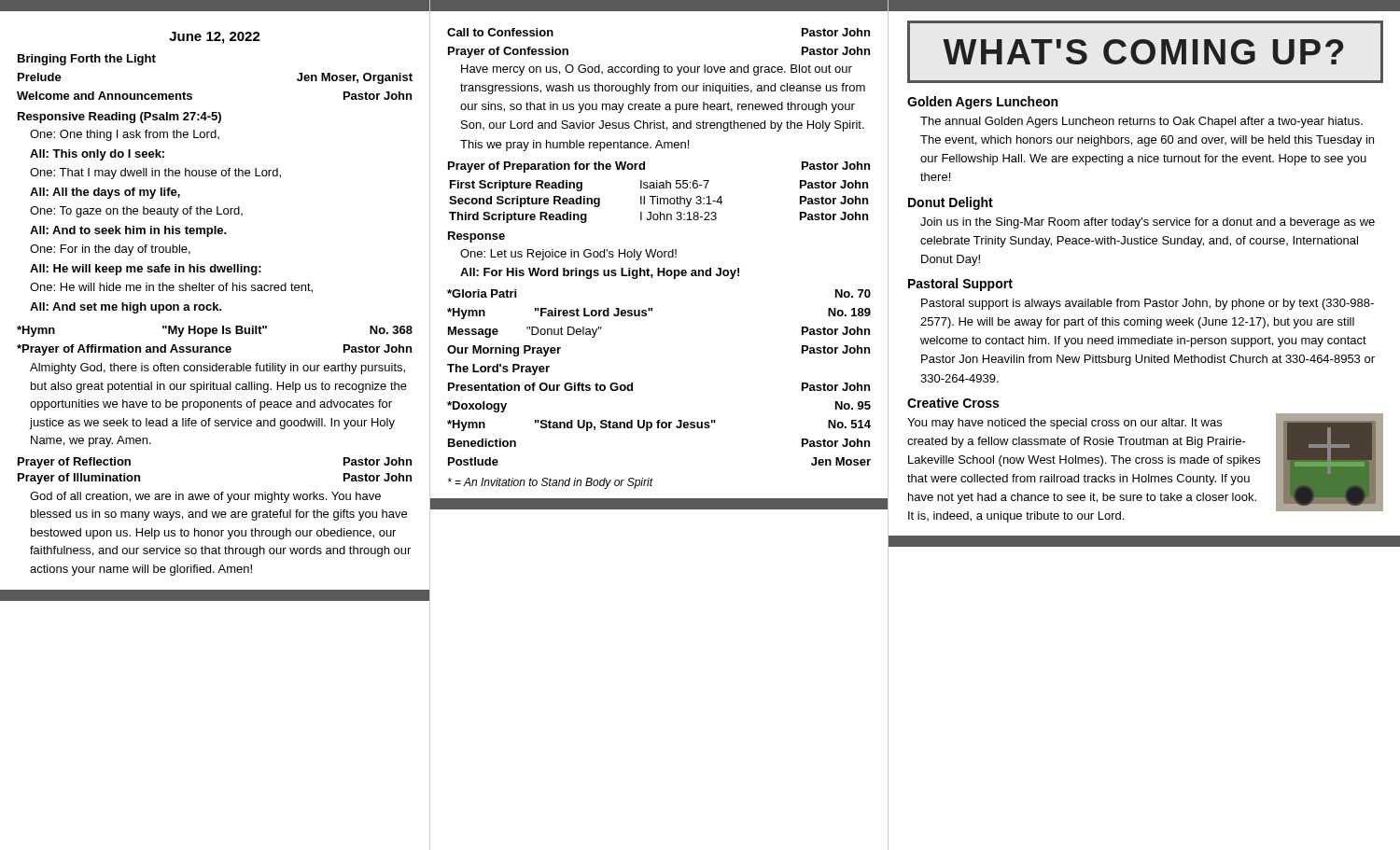Click on the text block starting "All: And to seek"
The width and height of the screenshot is (1400, 850).
point(128,230)
